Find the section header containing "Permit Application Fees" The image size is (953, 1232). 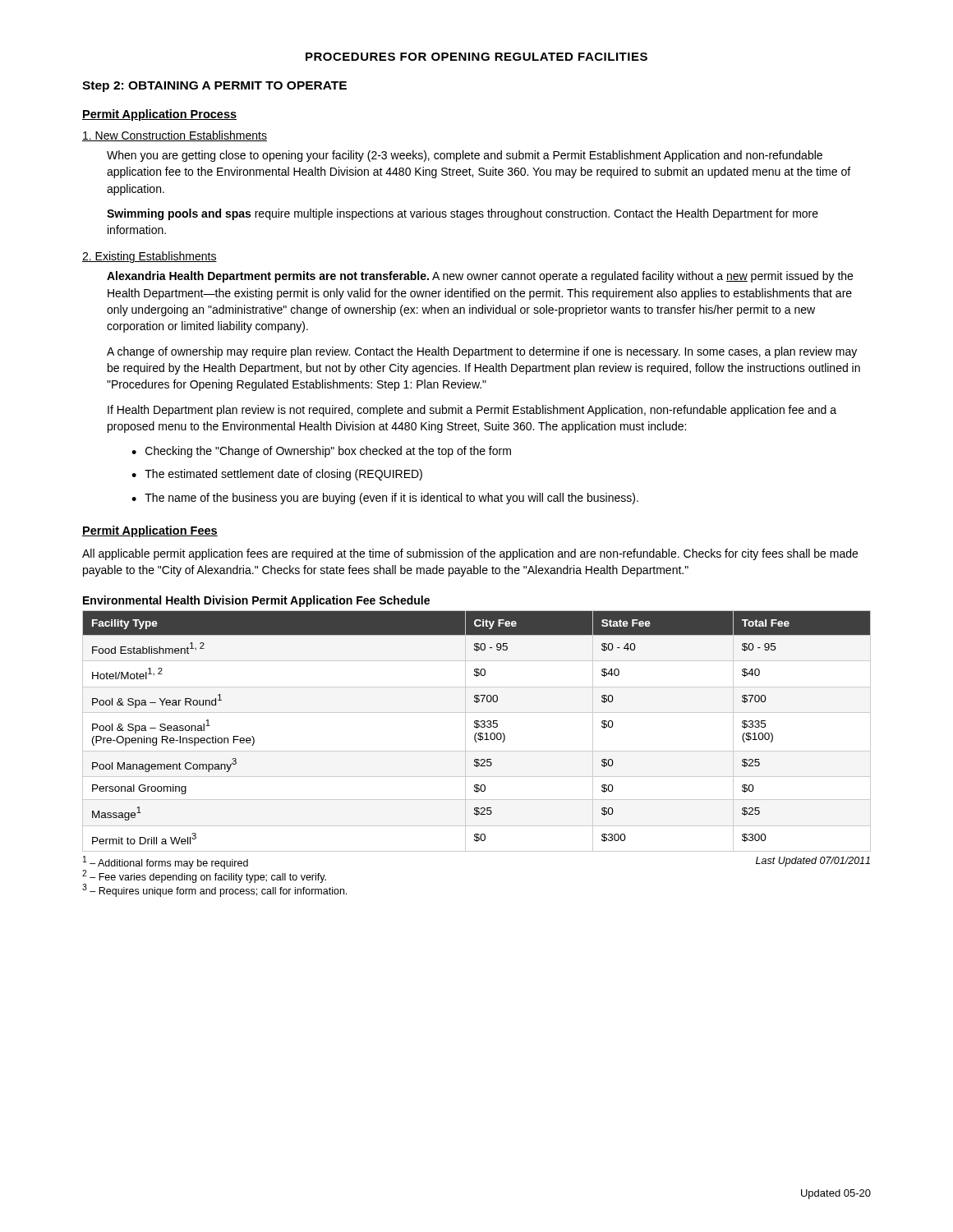click(x=150, y=531)
